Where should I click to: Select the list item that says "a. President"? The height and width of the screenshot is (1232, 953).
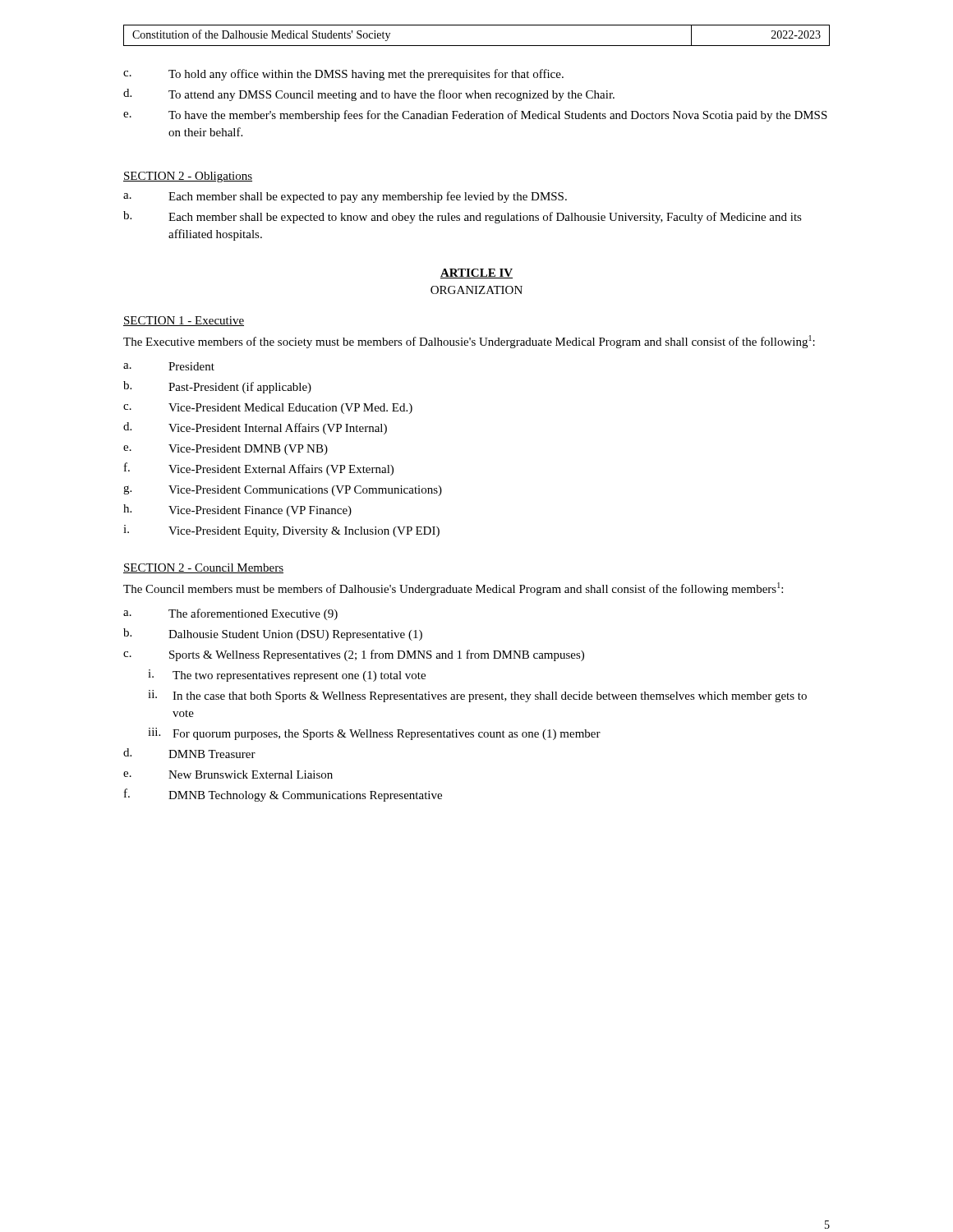(169, 367)
